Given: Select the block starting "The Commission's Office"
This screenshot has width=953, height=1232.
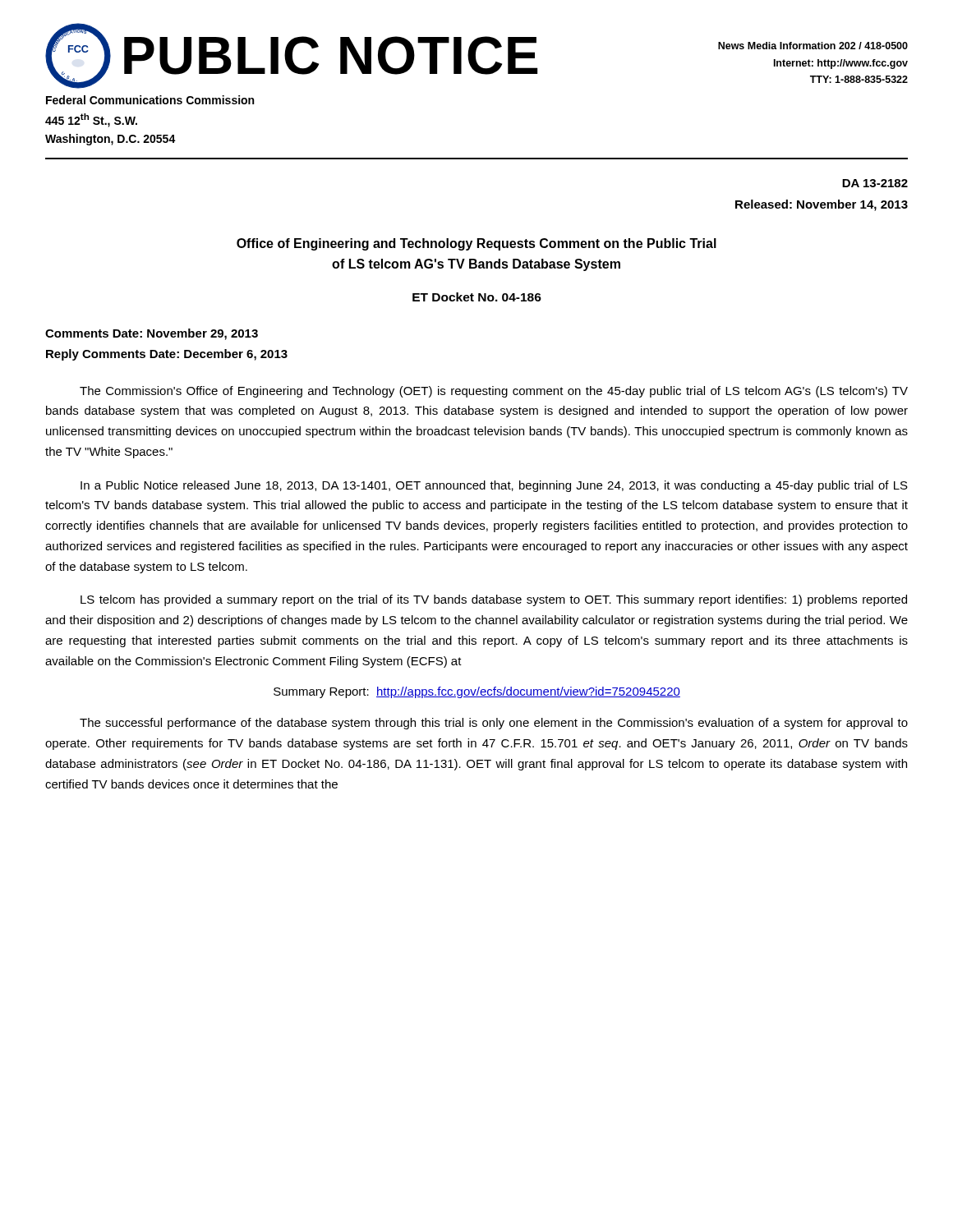Looking at the screenshot, I should 476,421.
